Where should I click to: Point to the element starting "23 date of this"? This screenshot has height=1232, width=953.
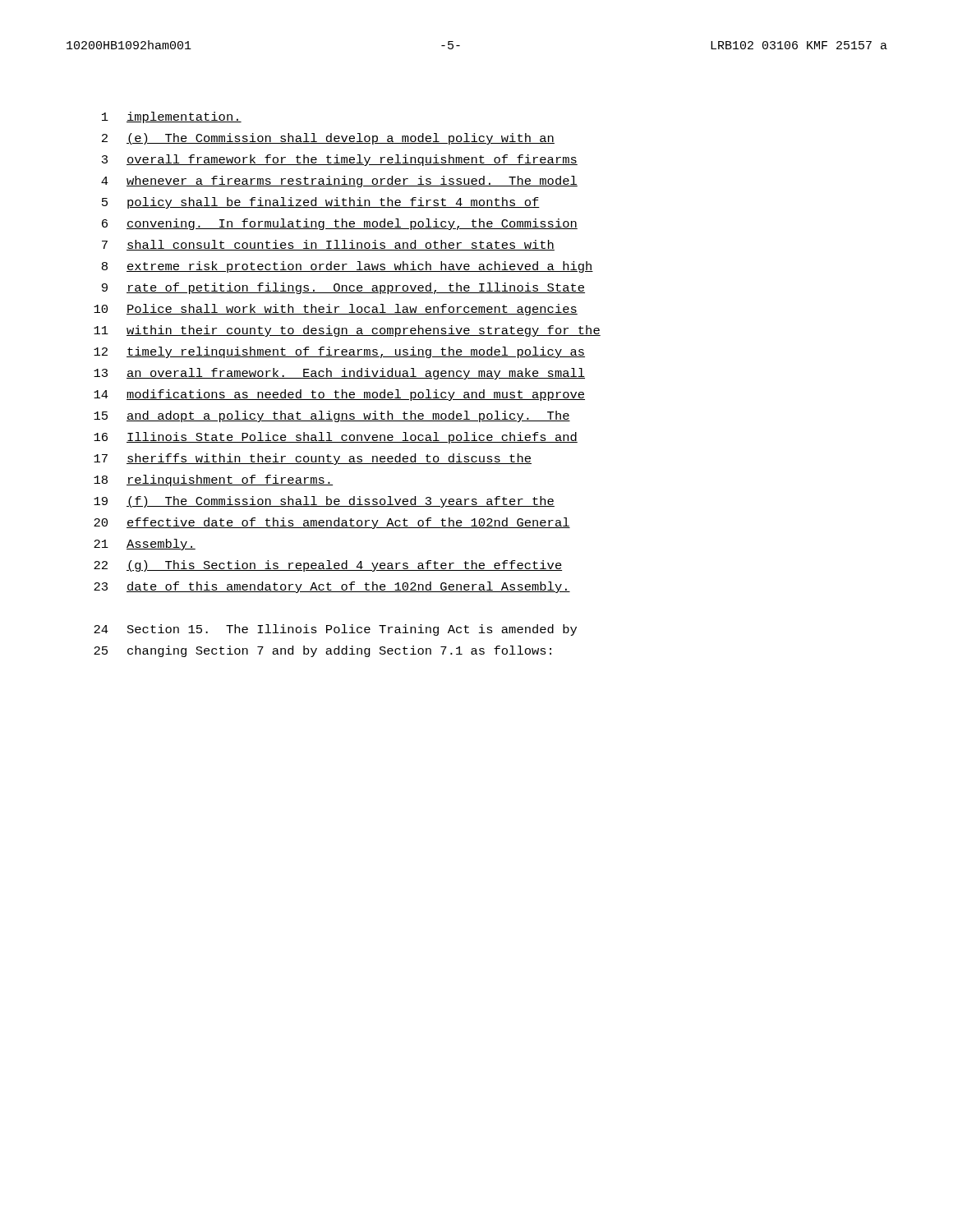pos(476,587)
